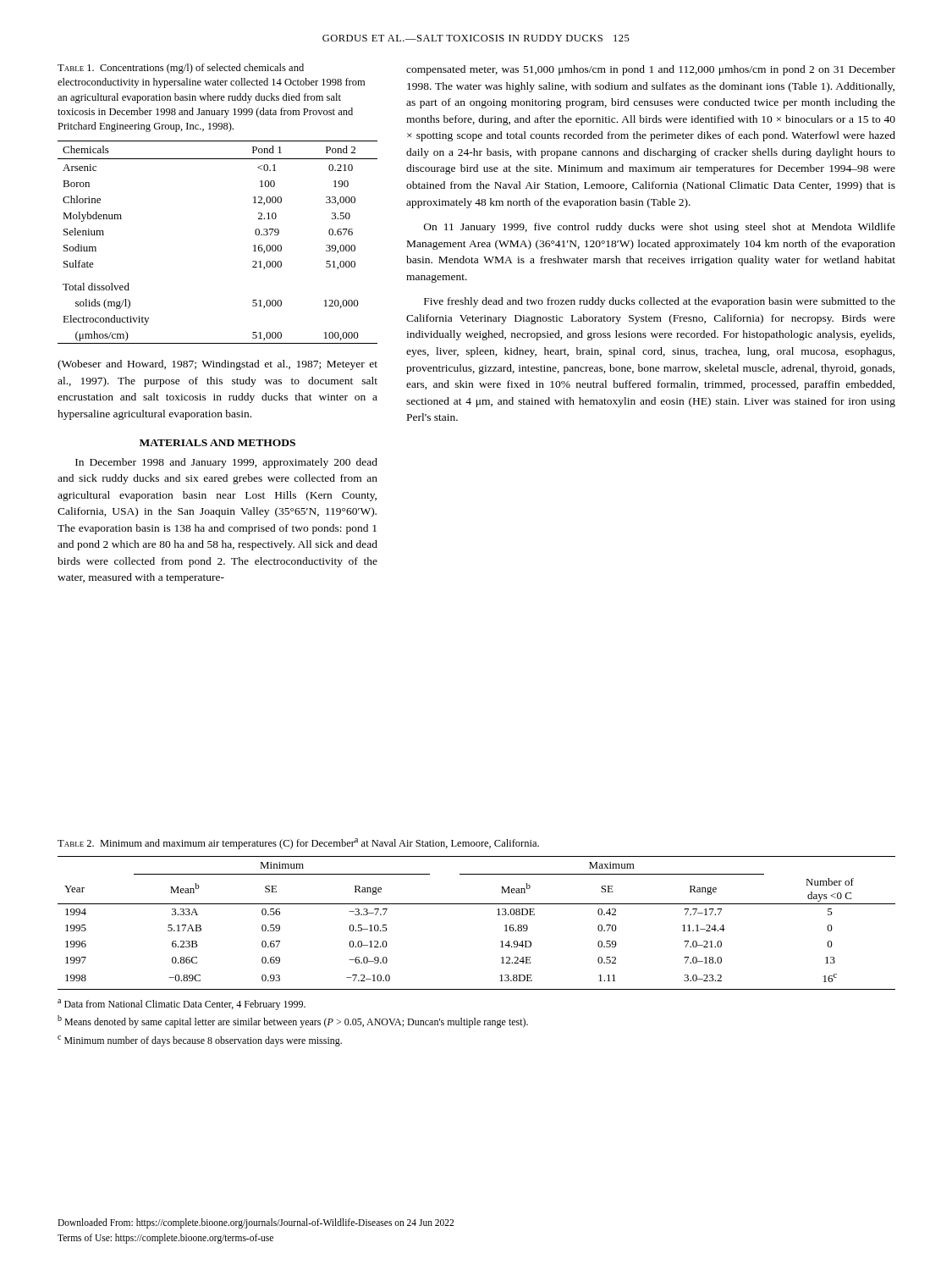Find "MATERIALS AND METHODS" on this page

click(217, 442)
